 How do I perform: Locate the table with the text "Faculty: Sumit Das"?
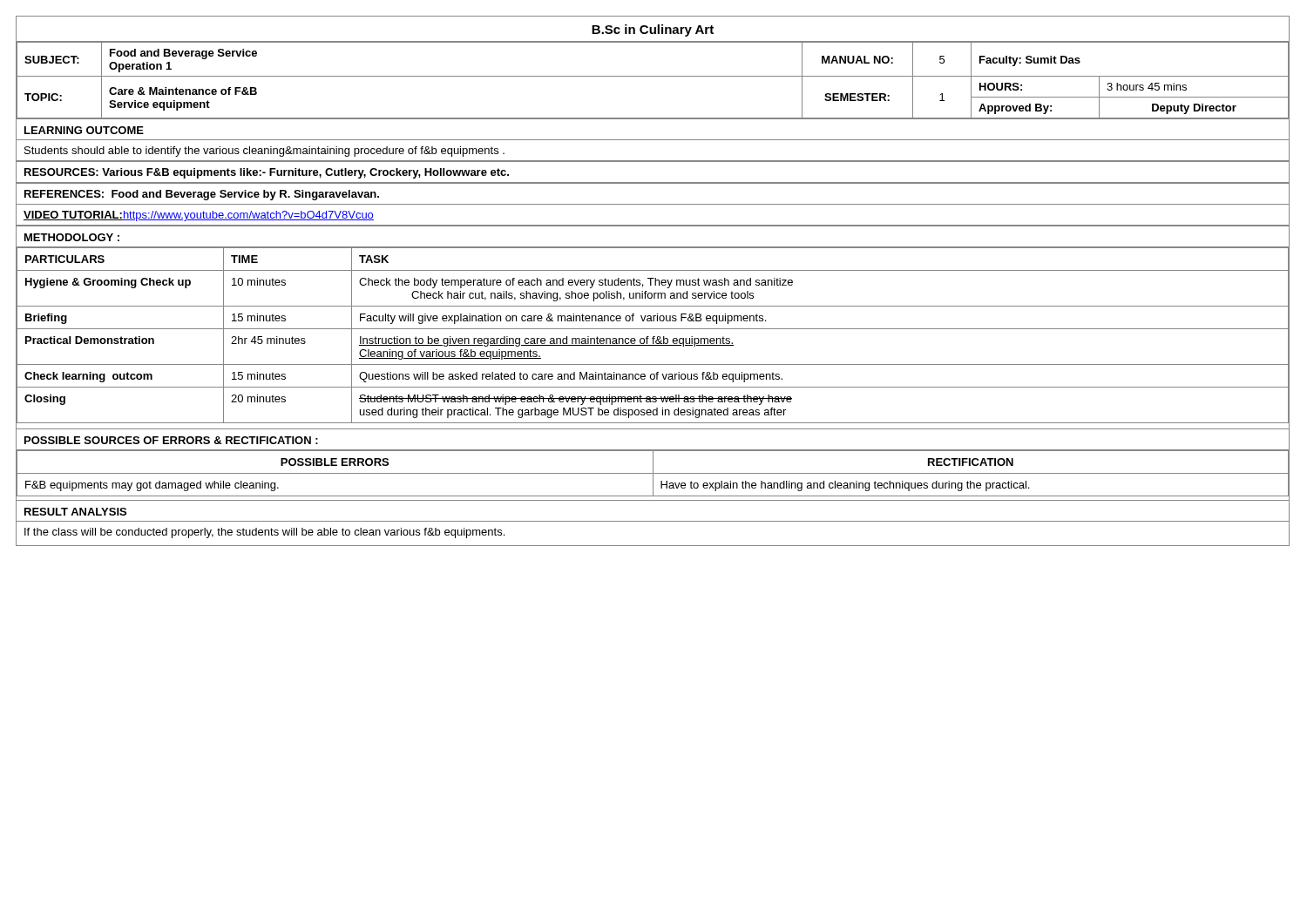[x=653, y=80]
